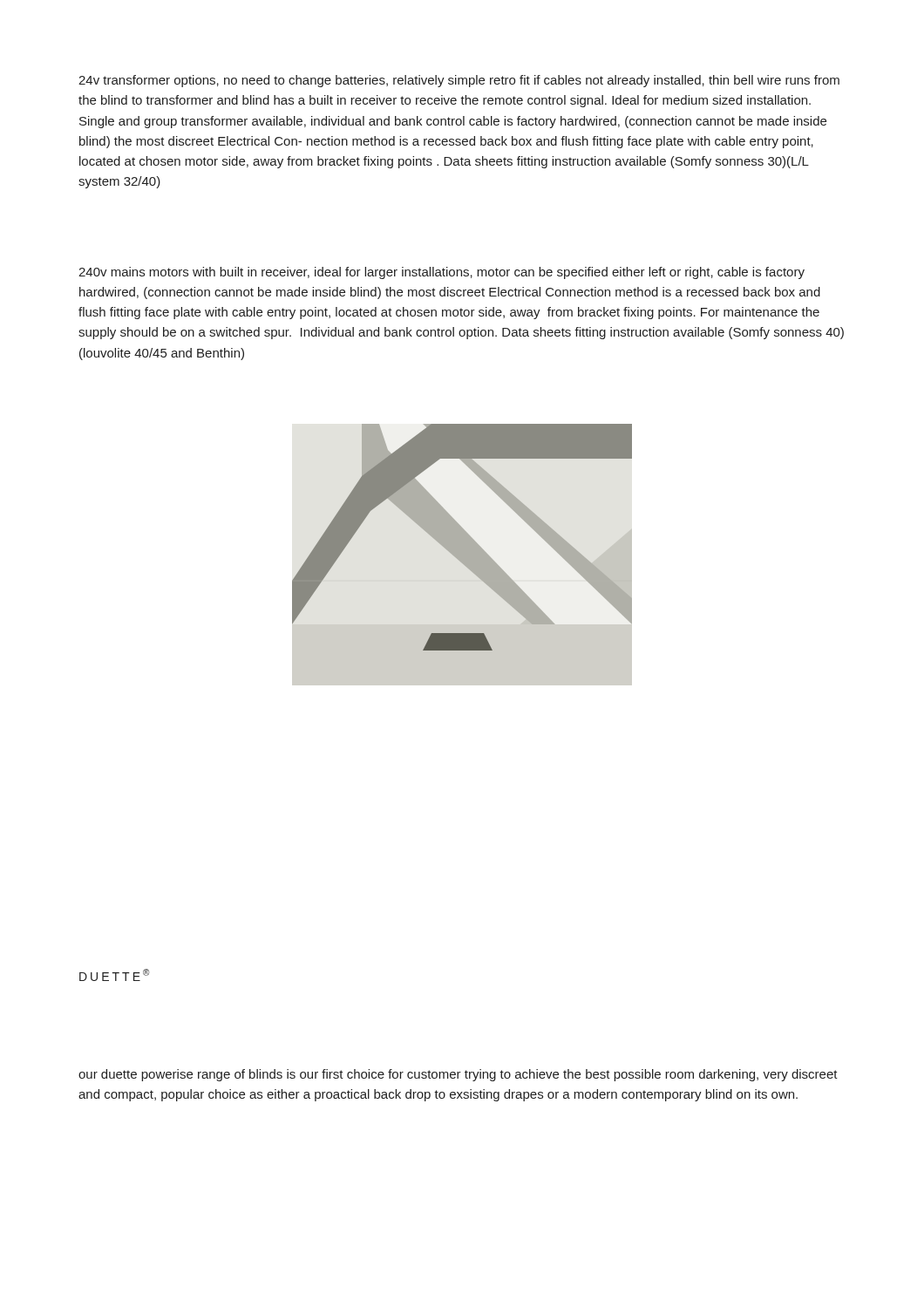The width and height of the screenshot is (924, 1308).
Task: Point to the region starting "240v mains motors with built in receiver,"
Action: click(461, 312)
